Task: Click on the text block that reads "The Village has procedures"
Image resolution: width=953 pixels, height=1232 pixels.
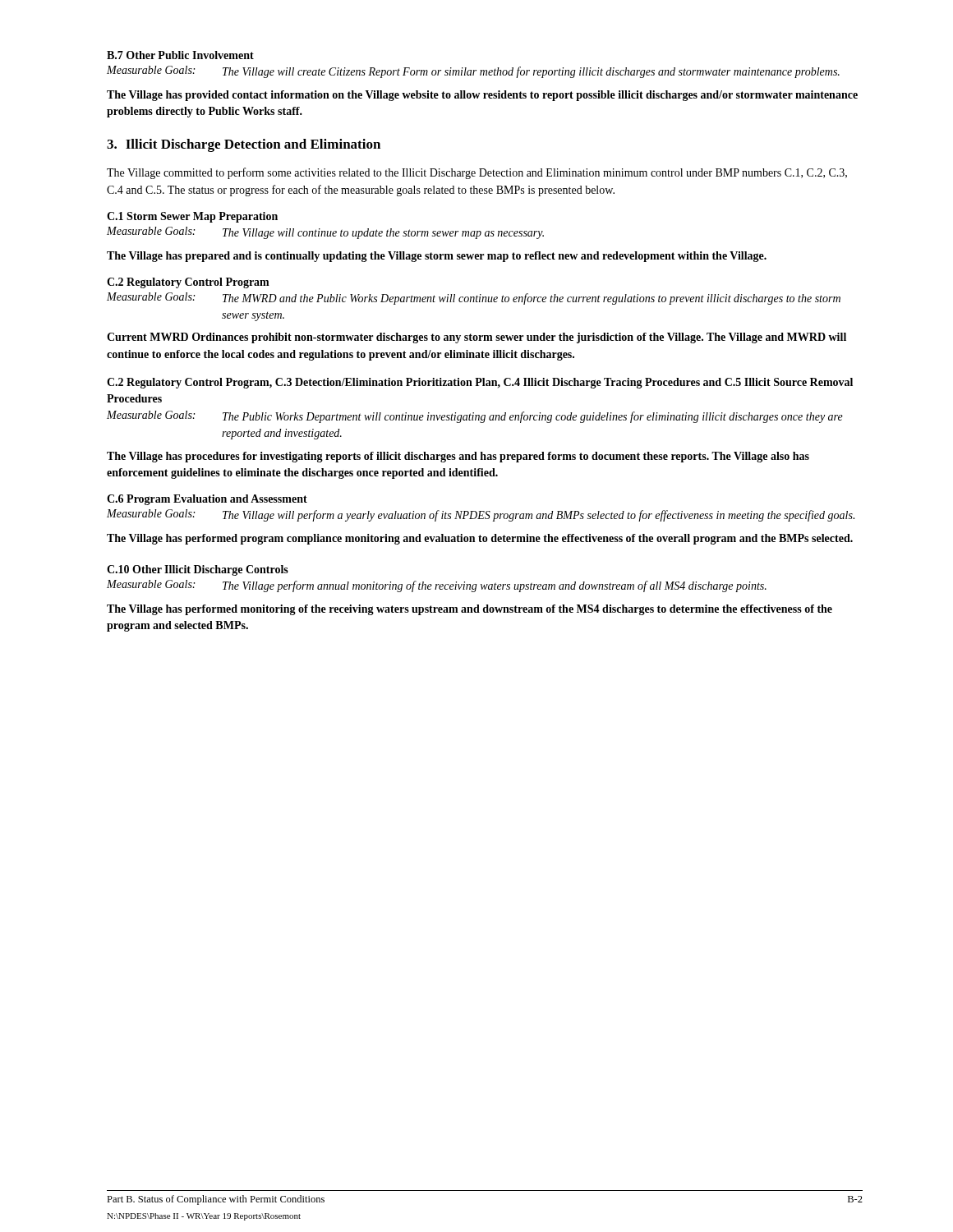Action: (x=458, y=464)
